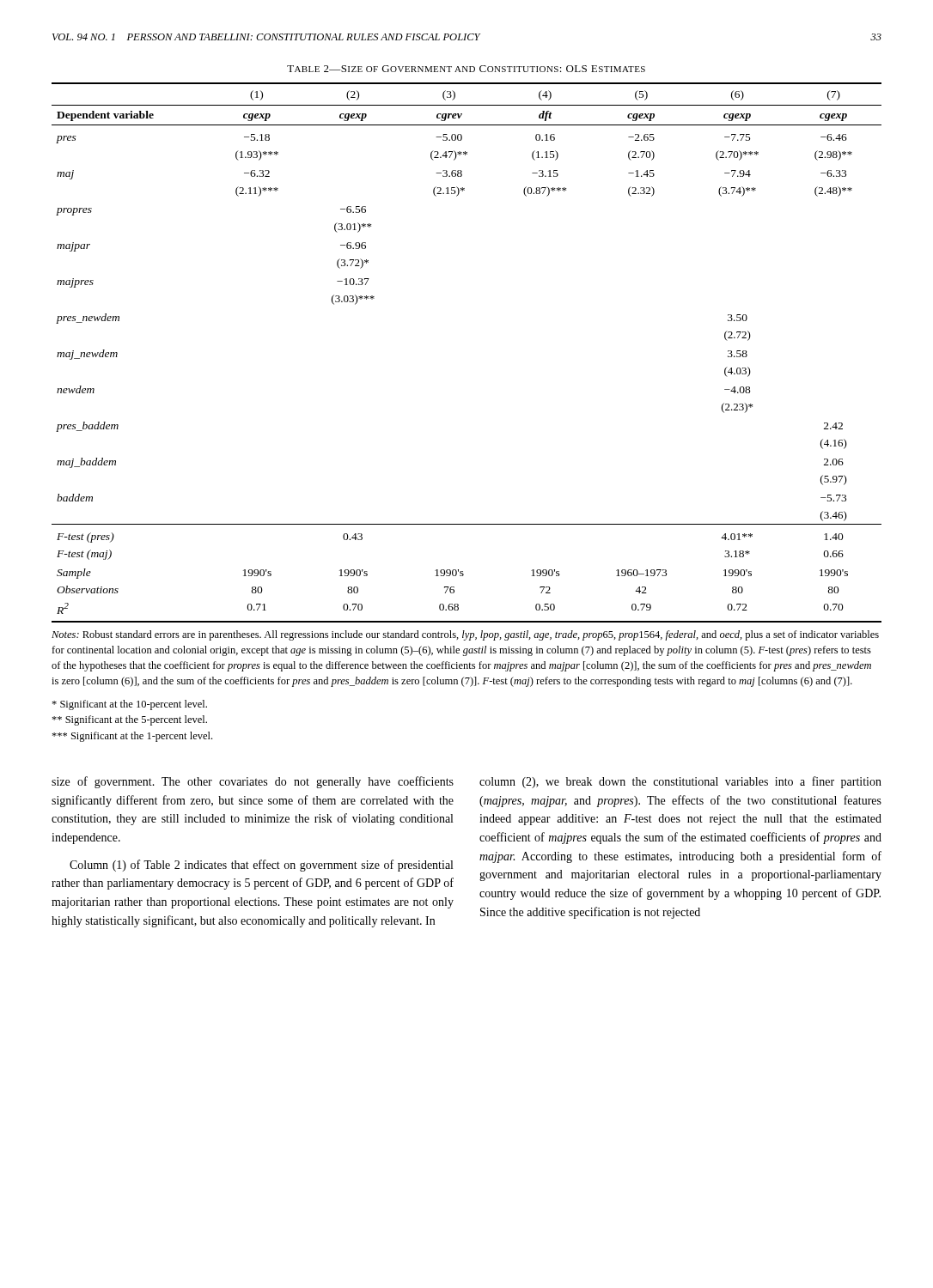Click the passage that begins "Notes: Robust standard errors are in"
The width and height of the screenshot is (933, 1288).
click(x=466, y=686)
